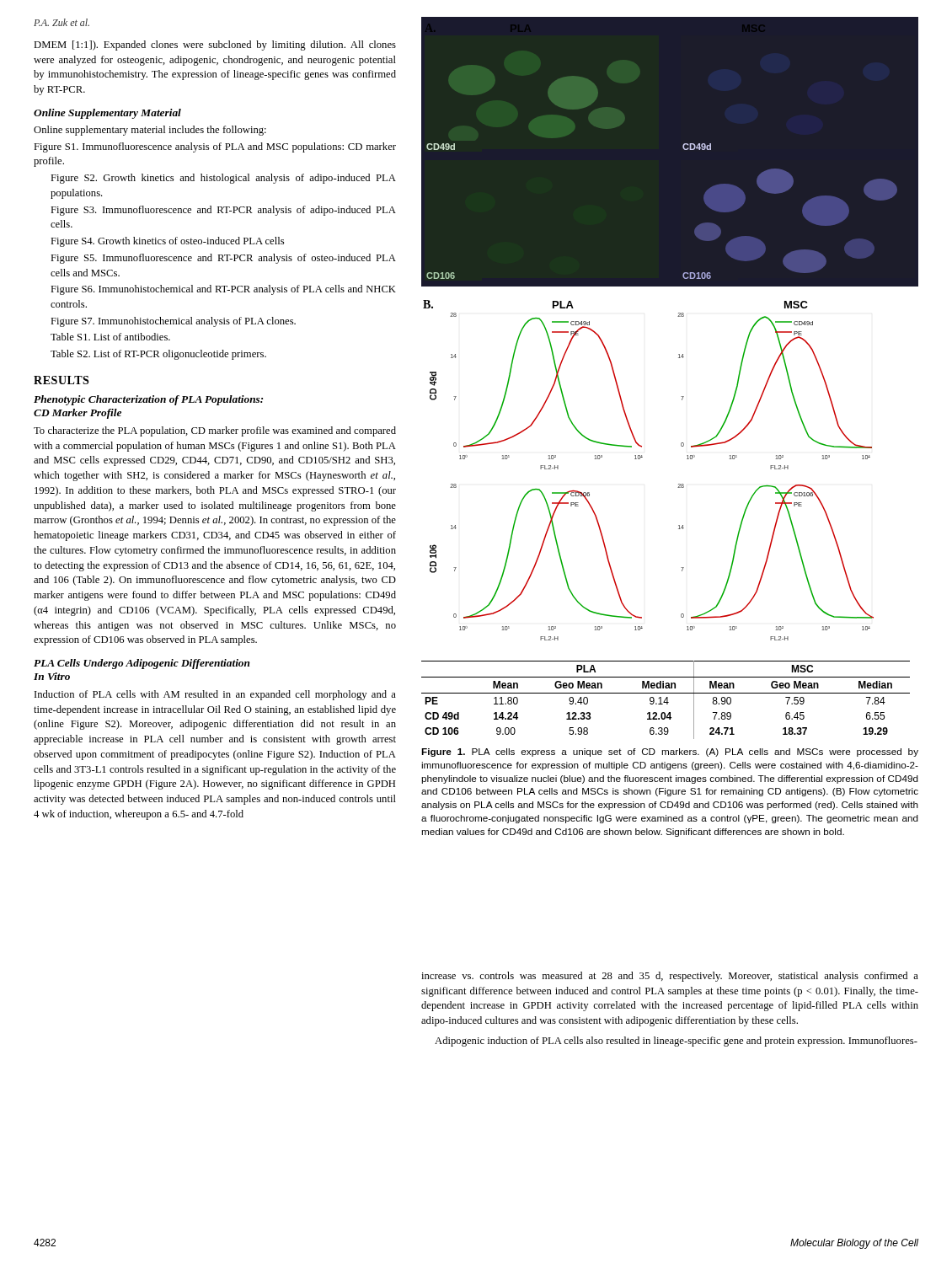Navigate to the element starting "To characterize the PLA population, CD"
Viewport: 952px width, 1264px height.
tap(215, 536)
